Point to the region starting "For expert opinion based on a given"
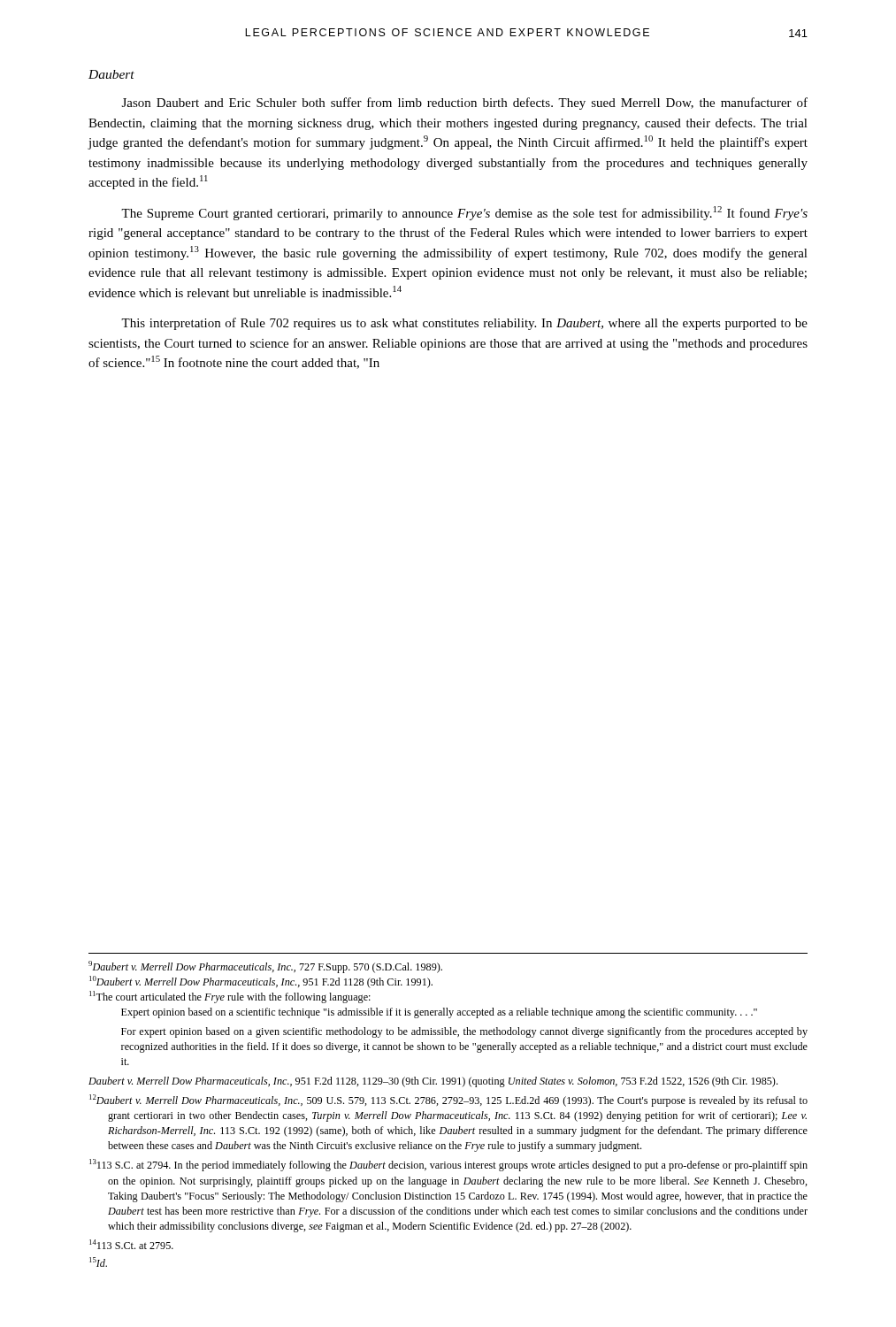This screenshot has width=896, height=1327. (464, 1047)
